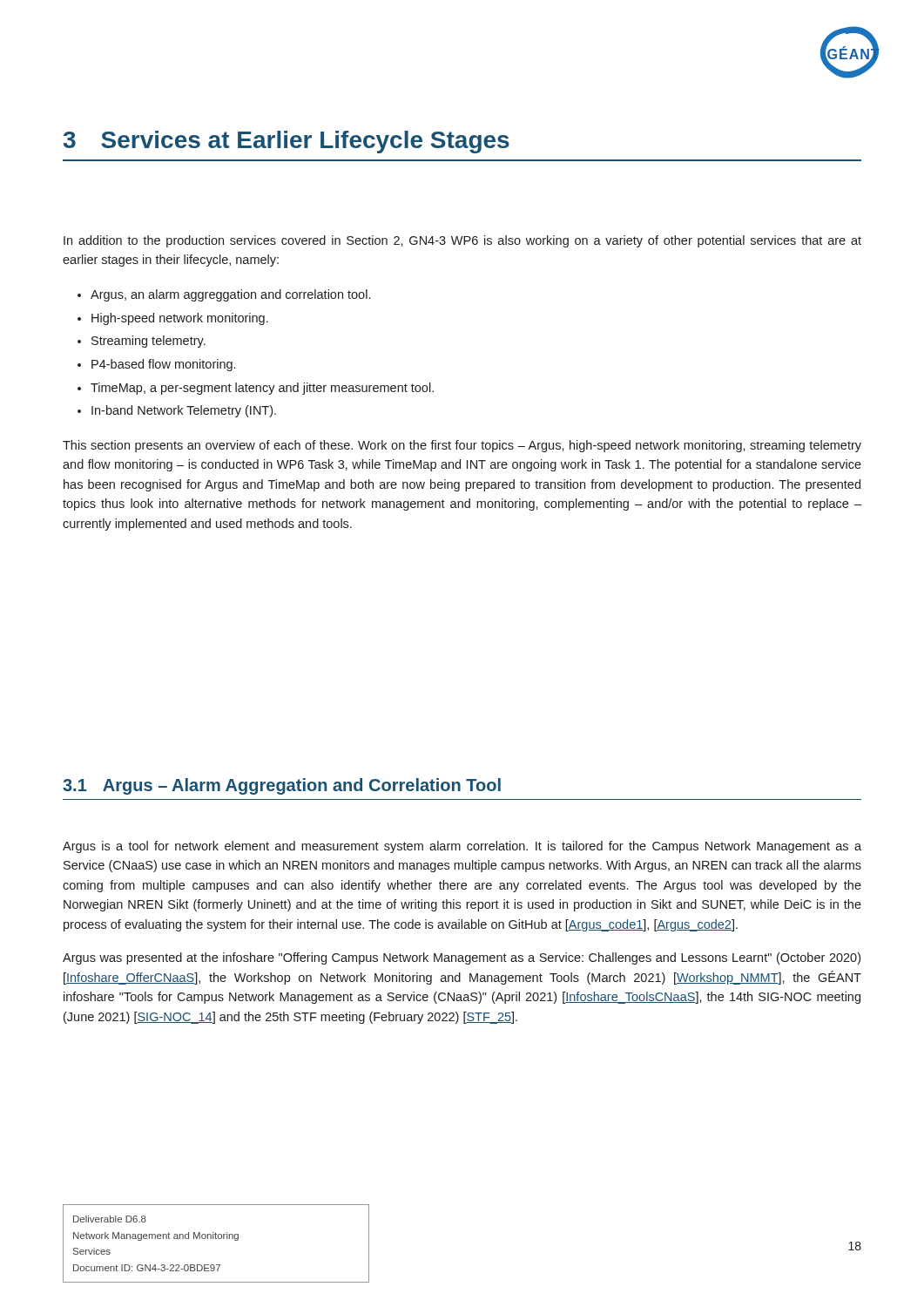Locate the passage starting "Argus, an alarm aggreggation and correlation tool."
This screenshot has width=924, height=1307.
pos(231,294)
